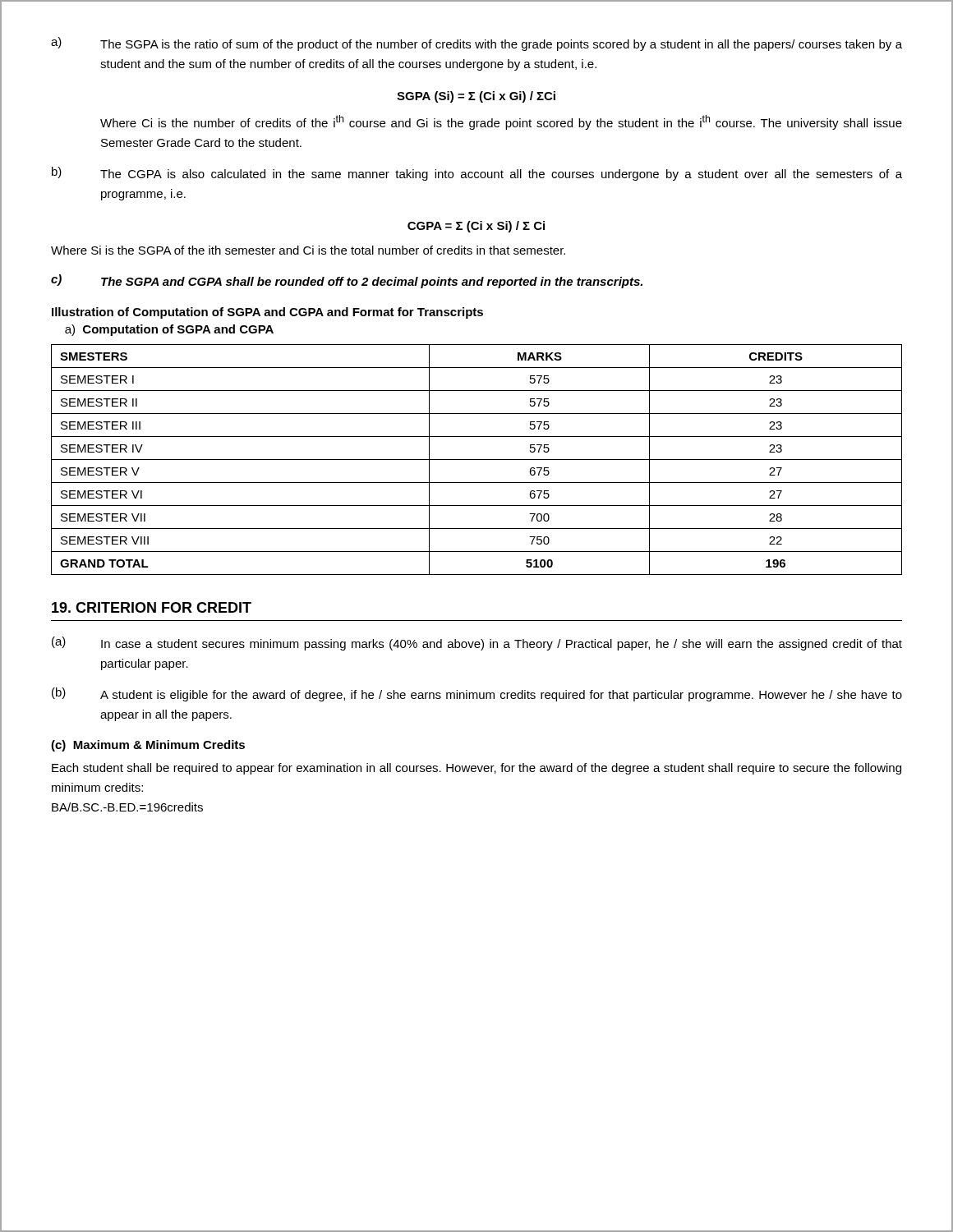
Task: Click on the table containing "SEMESTER II"
Action: (x=476, y=460)
